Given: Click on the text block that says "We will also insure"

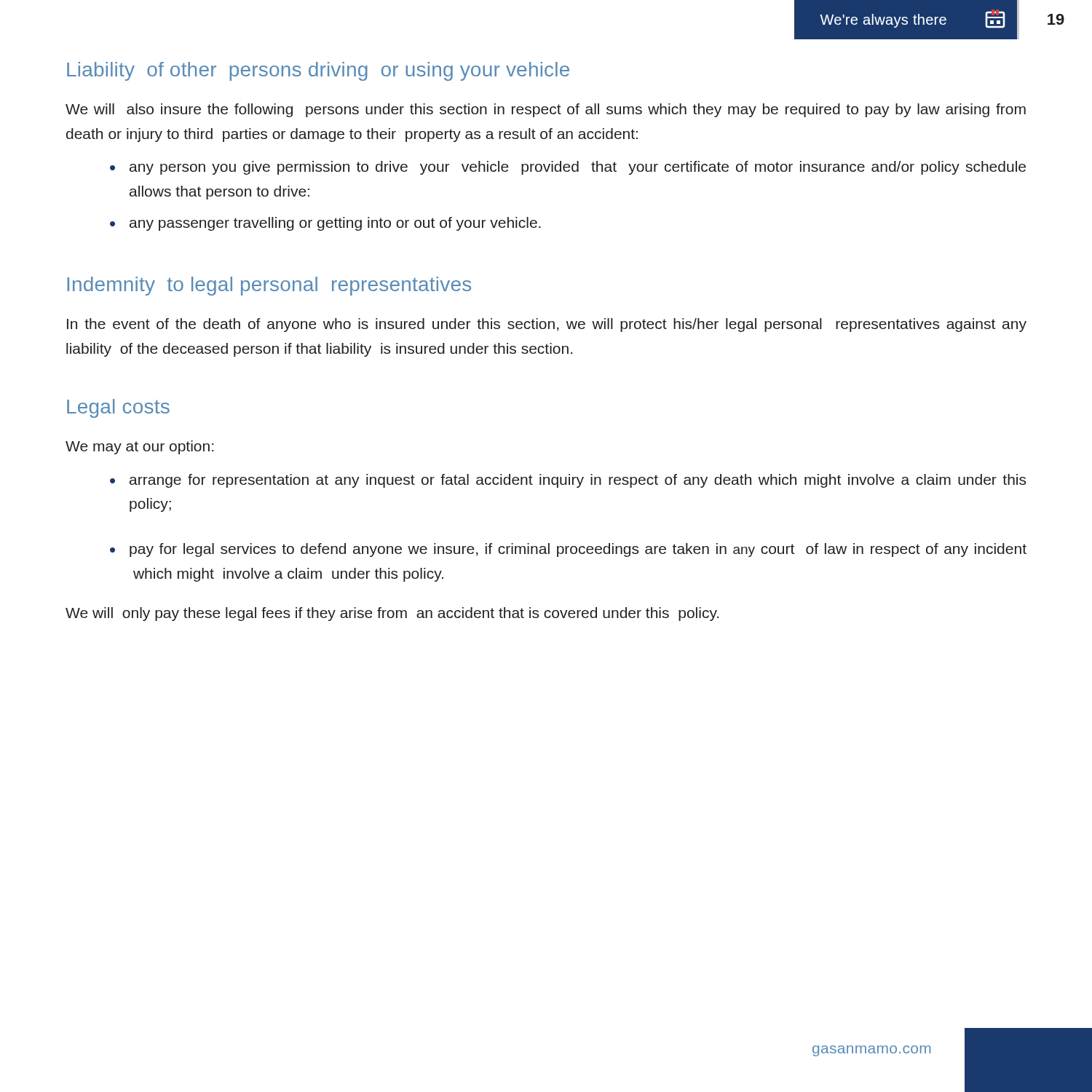Looking at the screenshot, I should [546, 121].
